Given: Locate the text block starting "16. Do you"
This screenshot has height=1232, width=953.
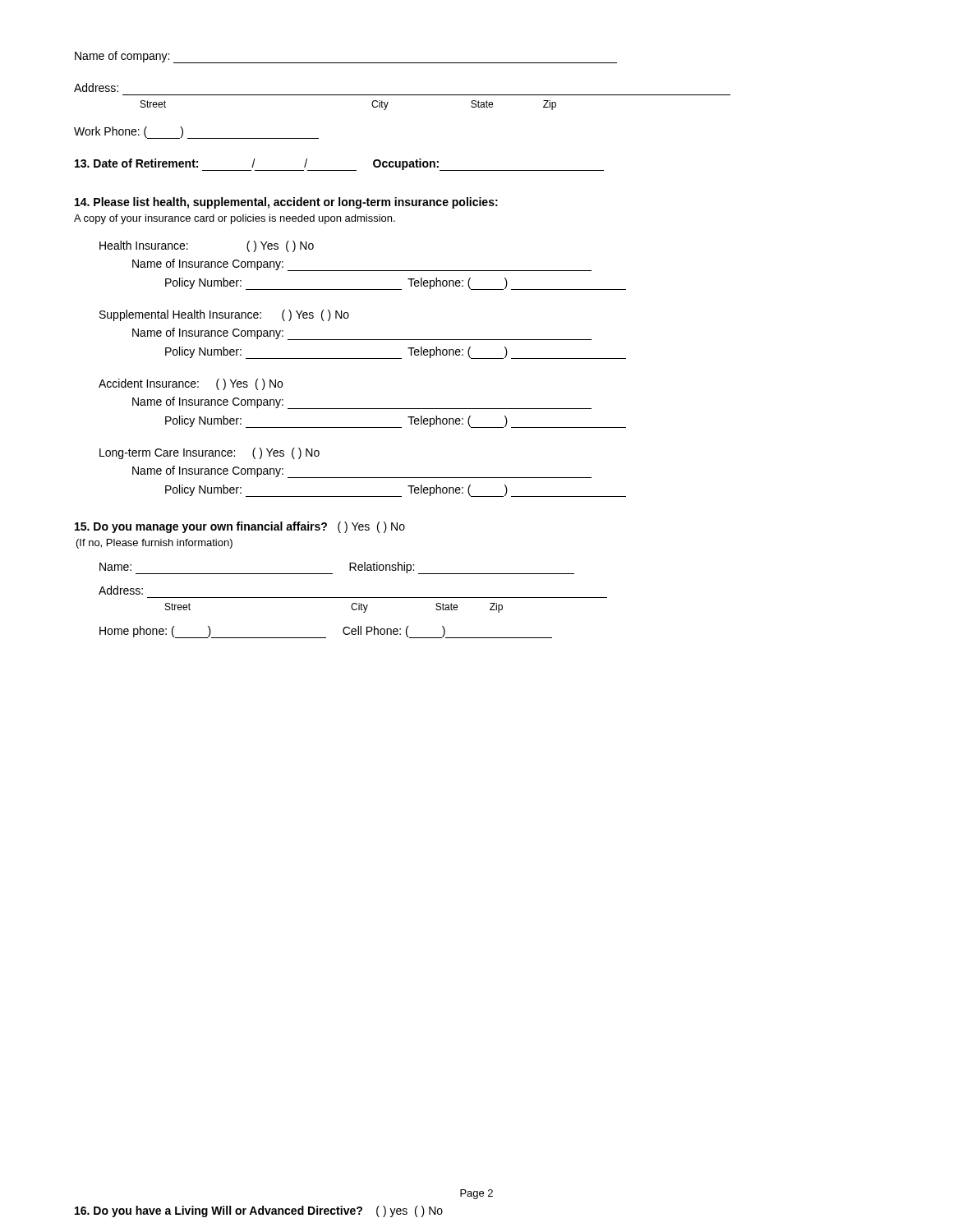Looking at the screenshot, I should click(x=258, y=1211).
